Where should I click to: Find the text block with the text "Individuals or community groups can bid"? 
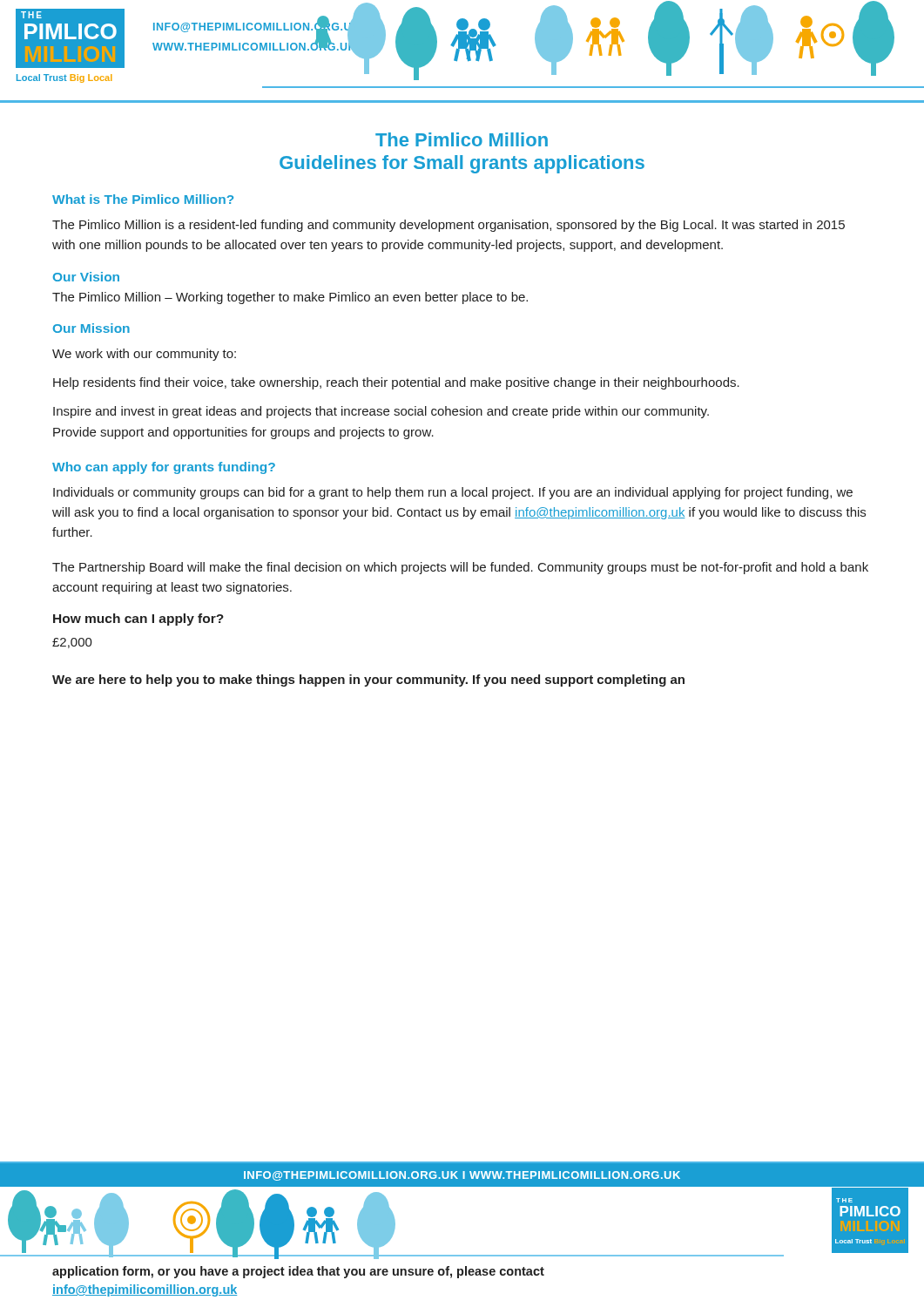[x=459, y=512]
